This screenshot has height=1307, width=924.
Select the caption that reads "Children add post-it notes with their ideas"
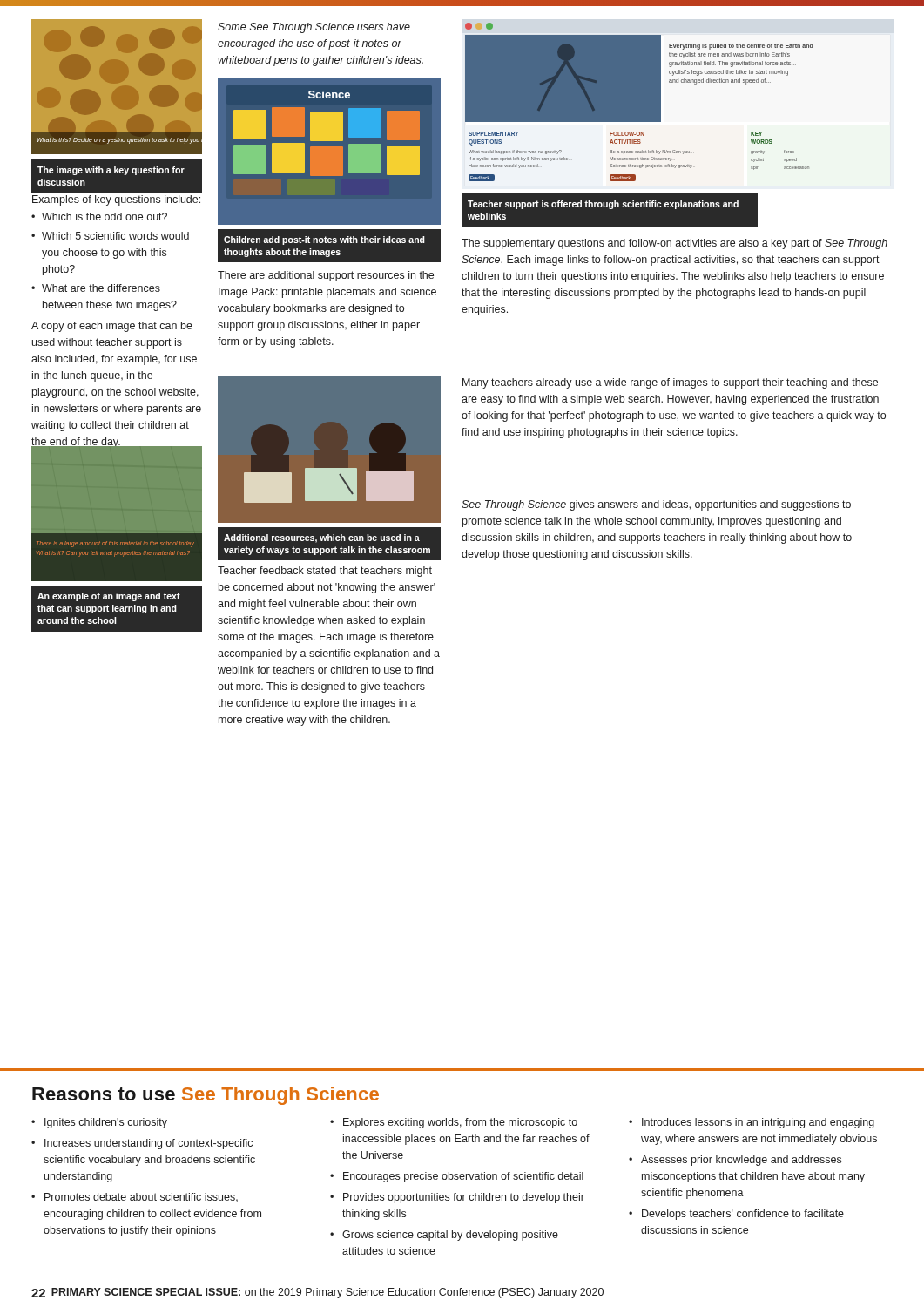(x=329, y=246)
